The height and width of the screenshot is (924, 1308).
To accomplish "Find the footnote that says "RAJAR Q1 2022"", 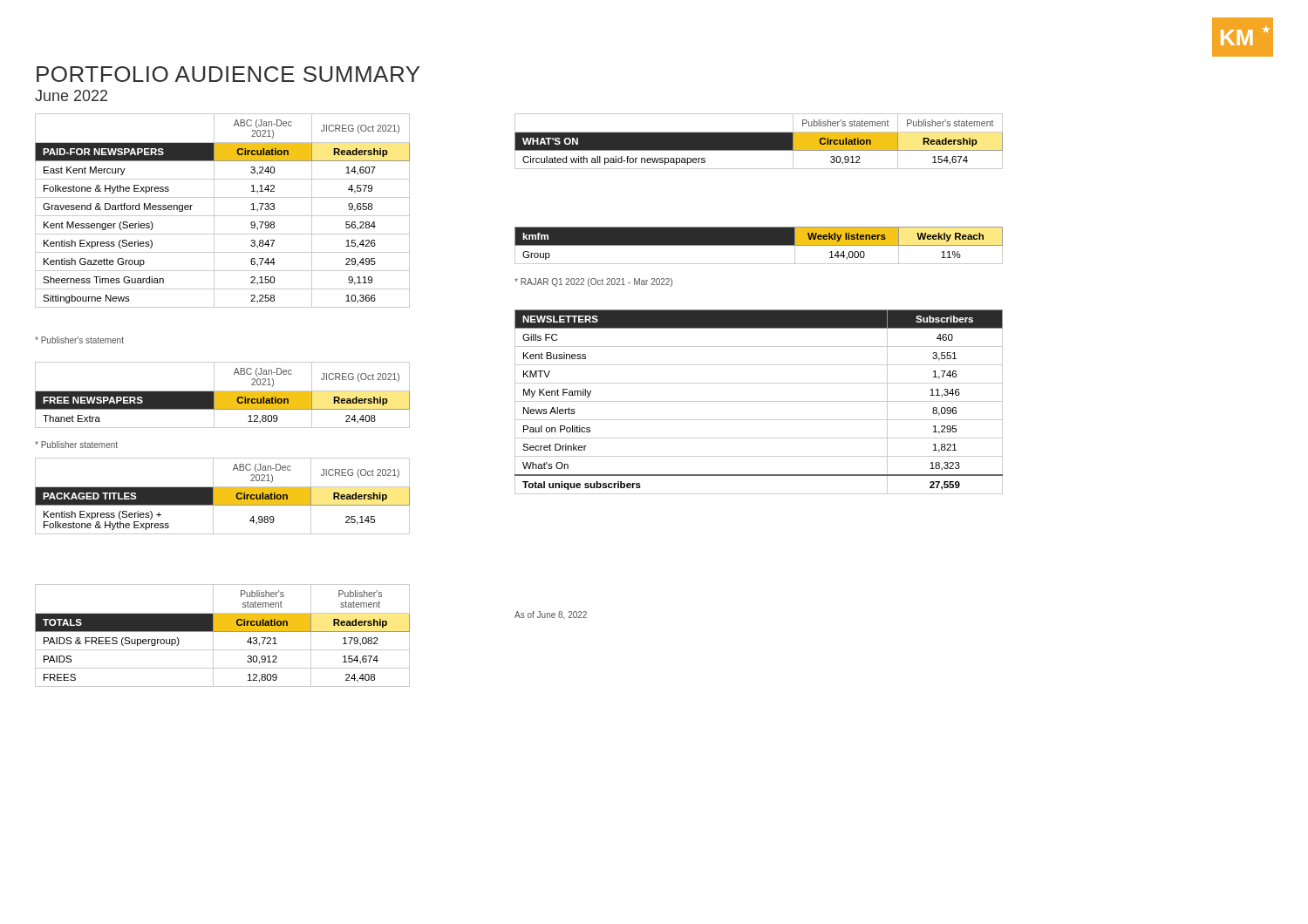I will [594, 282].
